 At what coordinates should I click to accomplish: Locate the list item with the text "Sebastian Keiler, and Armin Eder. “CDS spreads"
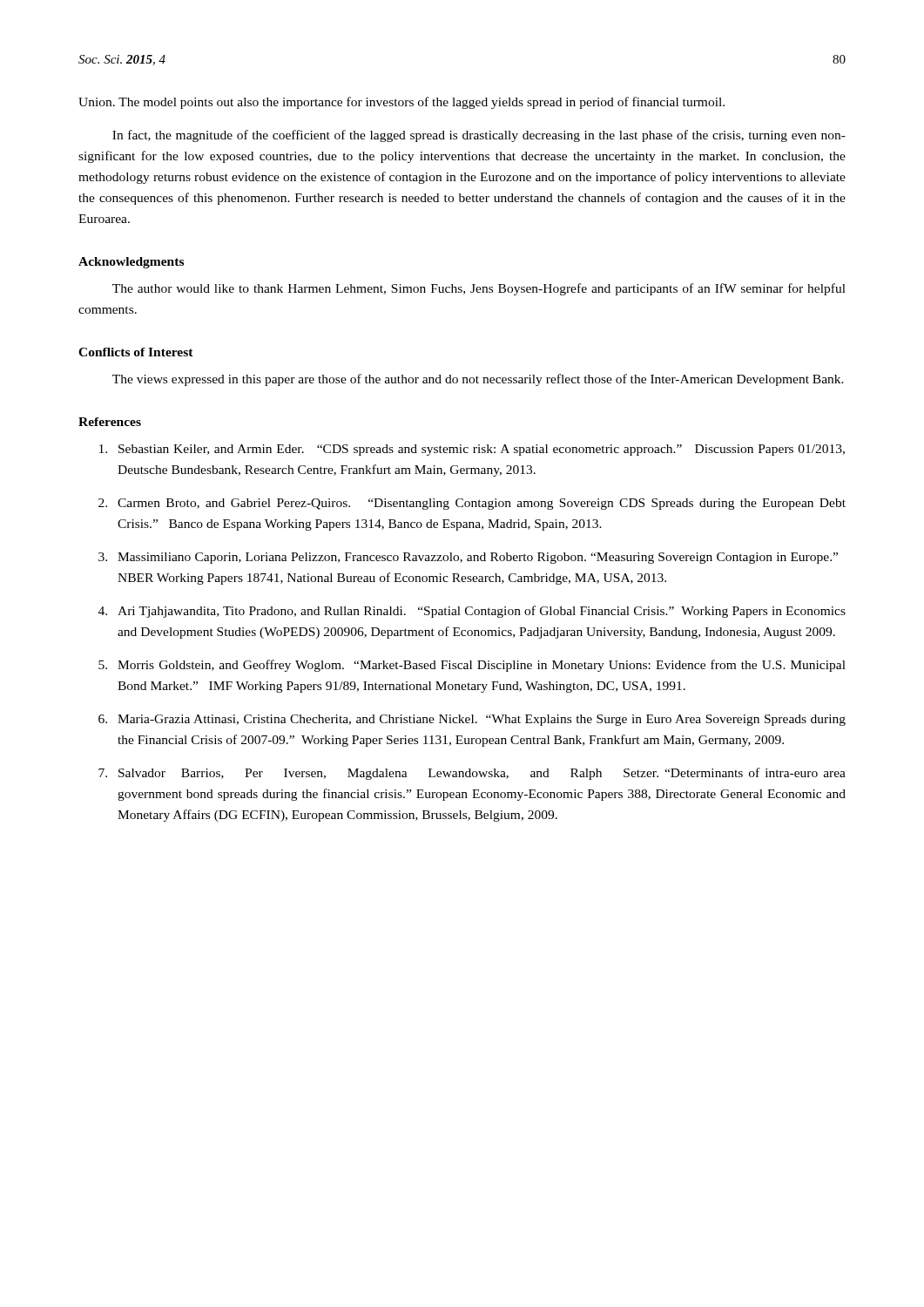click(x=462, y=459)
